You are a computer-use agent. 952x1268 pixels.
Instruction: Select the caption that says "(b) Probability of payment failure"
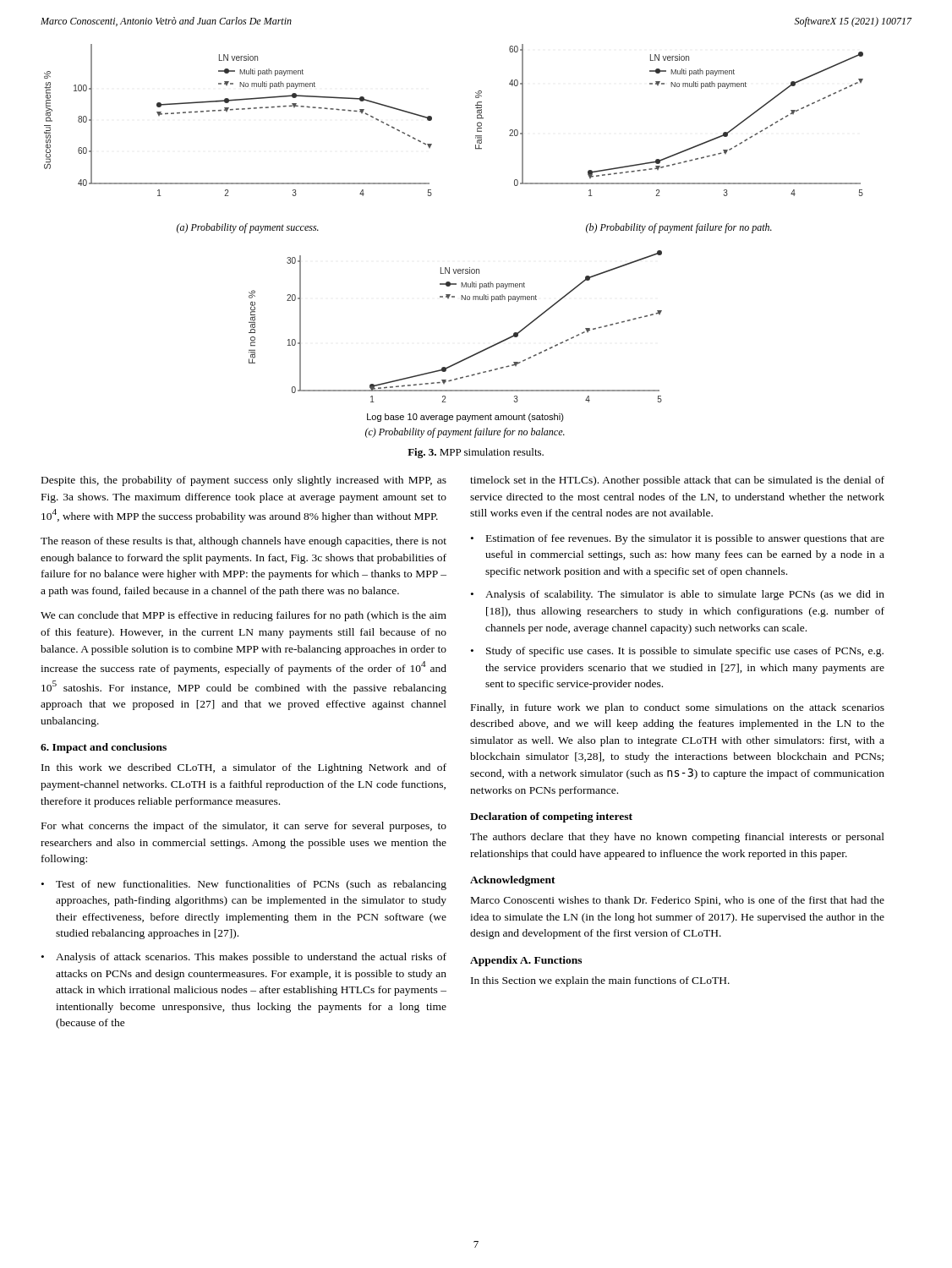679,227
